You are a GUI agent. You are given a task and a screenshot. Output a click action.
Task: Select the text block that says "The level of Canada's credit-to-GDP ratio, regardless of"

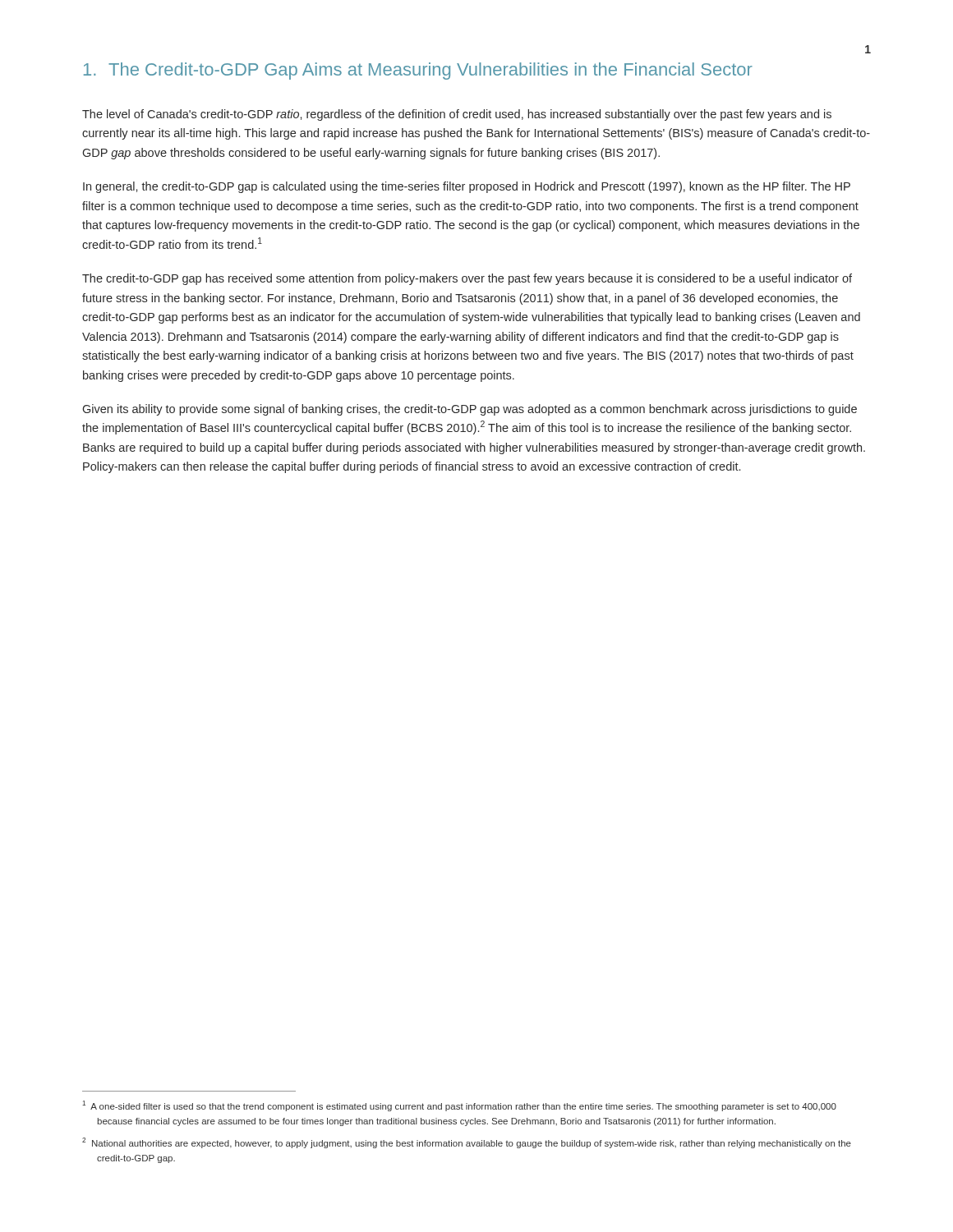click(476, 133)
